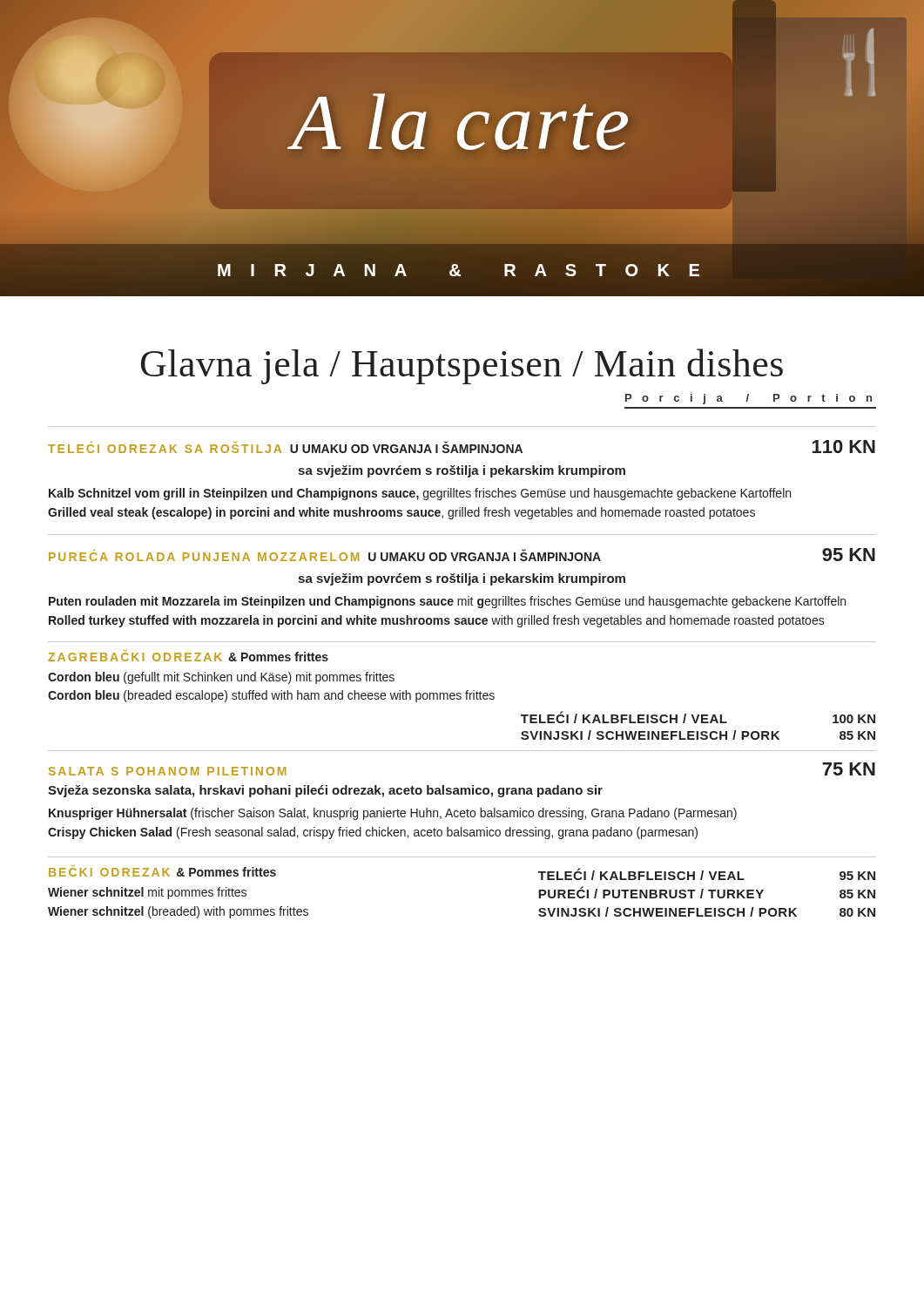Find the photo
The width and height of the screenshot is (924, 1307).
[462, 148]
